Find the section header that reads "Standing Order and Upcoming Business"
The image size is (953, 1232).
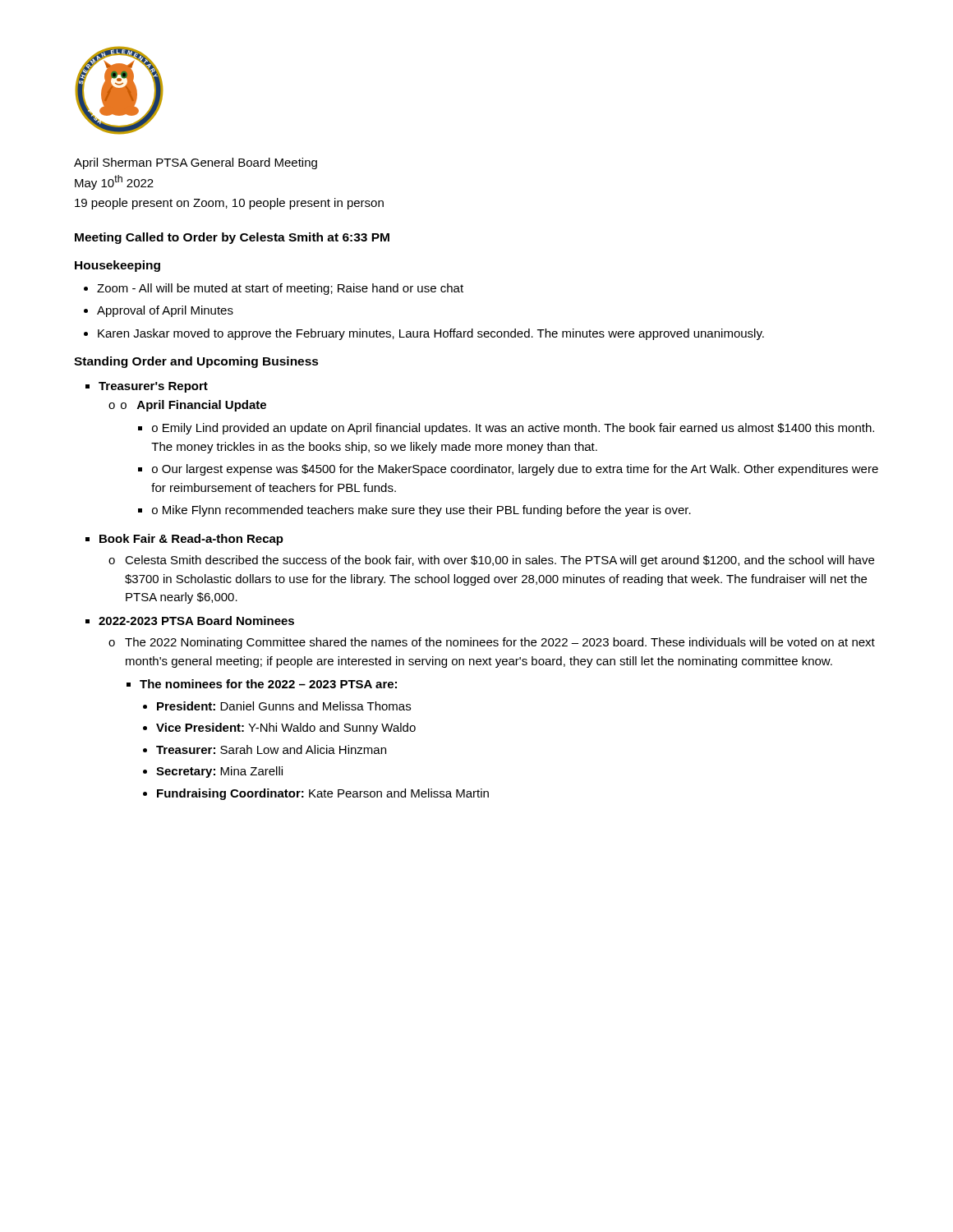click(x=196, y=361)
